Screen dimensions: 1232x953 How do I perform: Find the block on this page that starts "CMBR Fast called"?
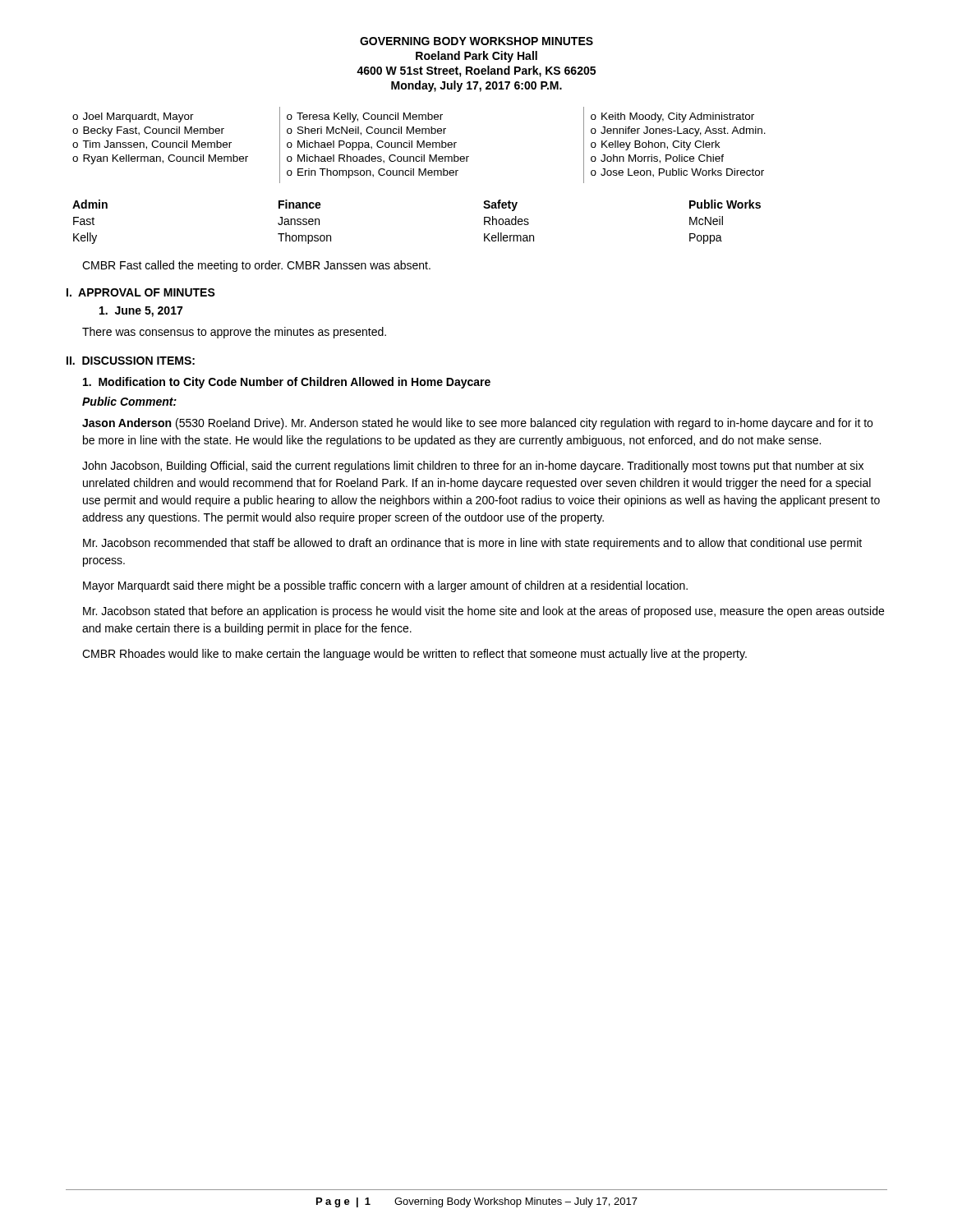[x=257, y=265]
